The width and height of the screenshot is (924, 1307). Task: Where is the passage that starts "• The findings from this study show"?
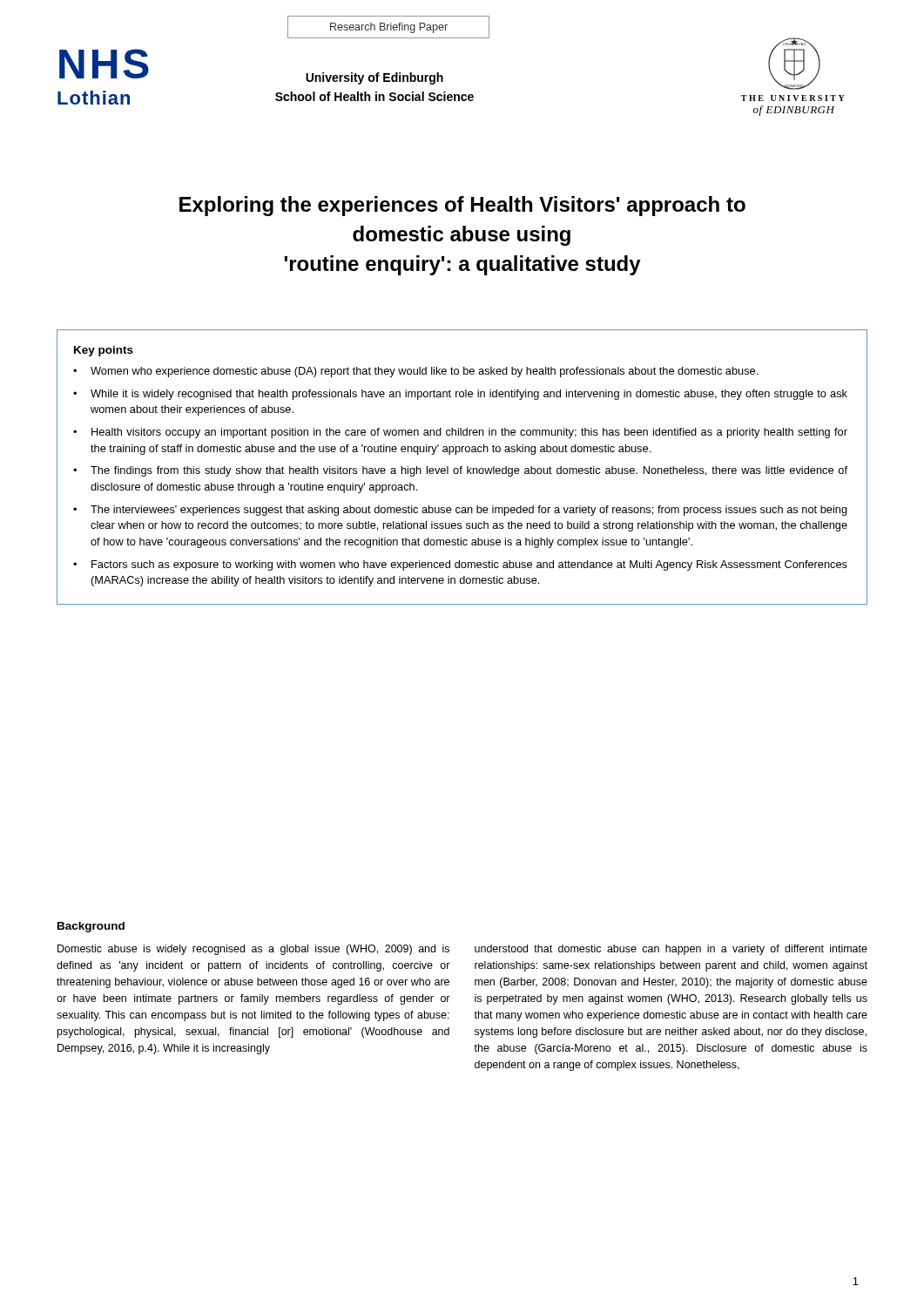[460, 479]
